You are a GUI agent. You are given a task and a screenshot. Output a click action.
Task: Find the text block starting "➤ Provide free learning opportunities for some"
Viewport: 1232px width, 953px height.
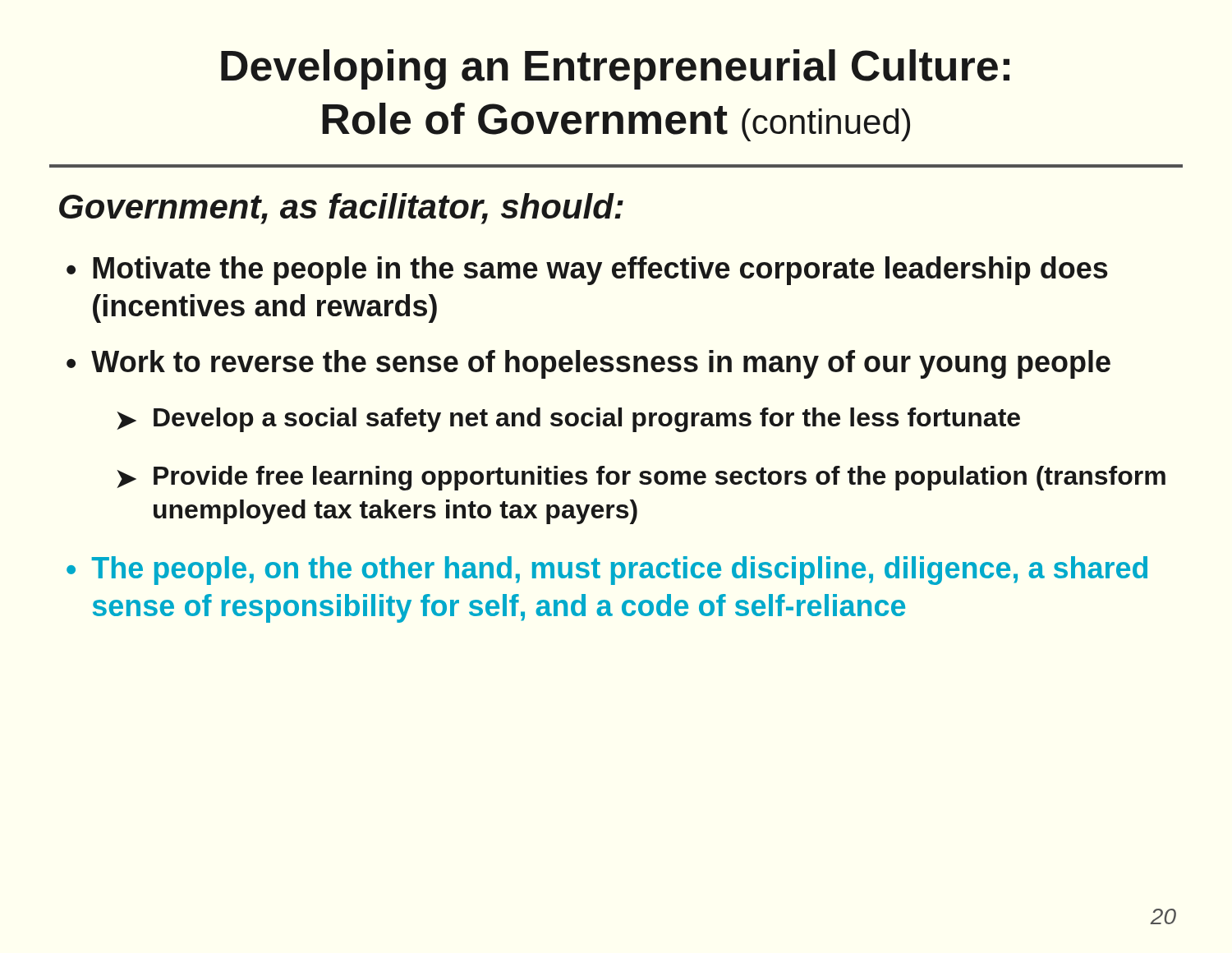[649, 493]
